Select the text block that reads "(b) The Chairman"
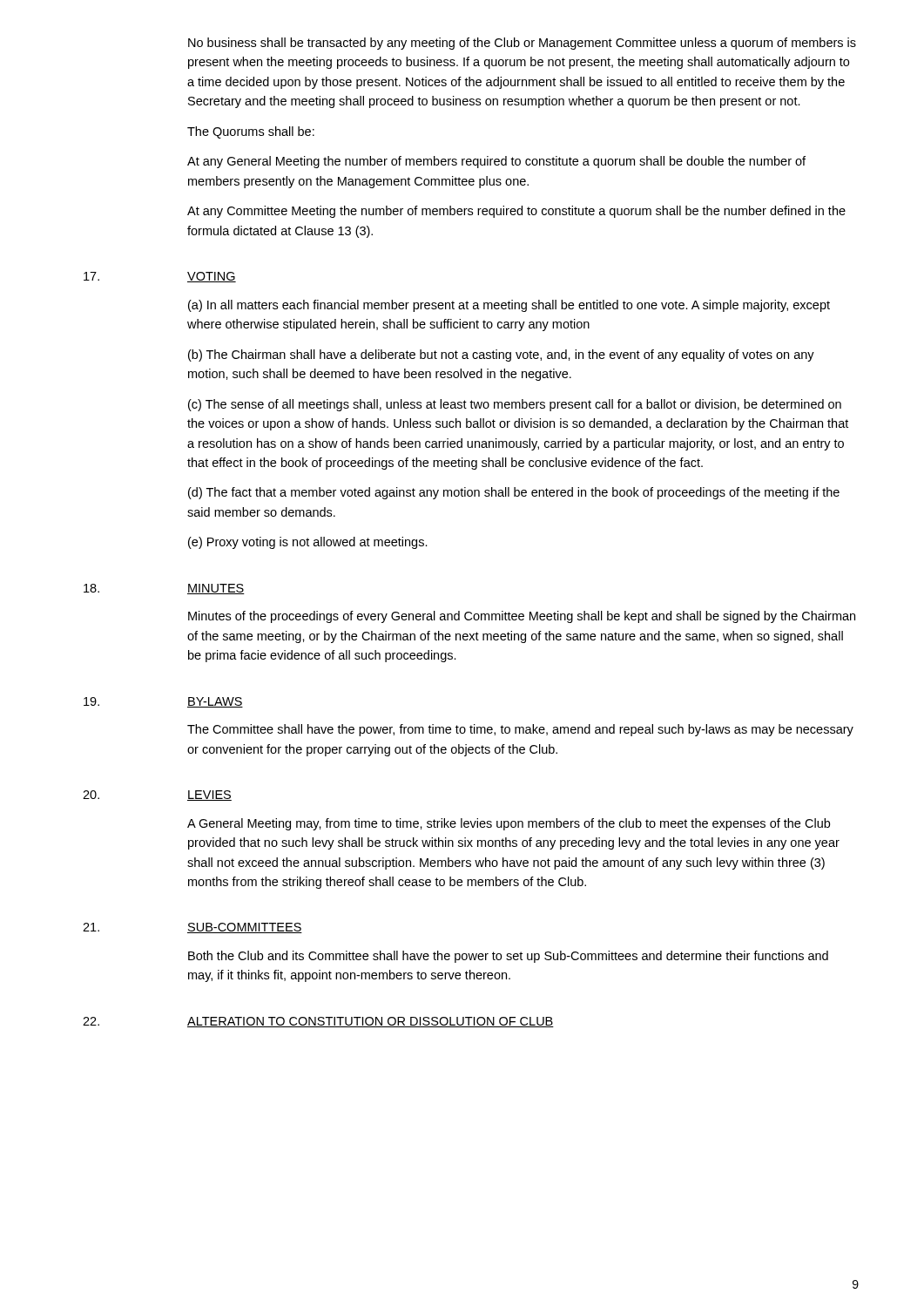Viewport: 924px width, 1307px height. pyautogui.click(x=501, y=364)
